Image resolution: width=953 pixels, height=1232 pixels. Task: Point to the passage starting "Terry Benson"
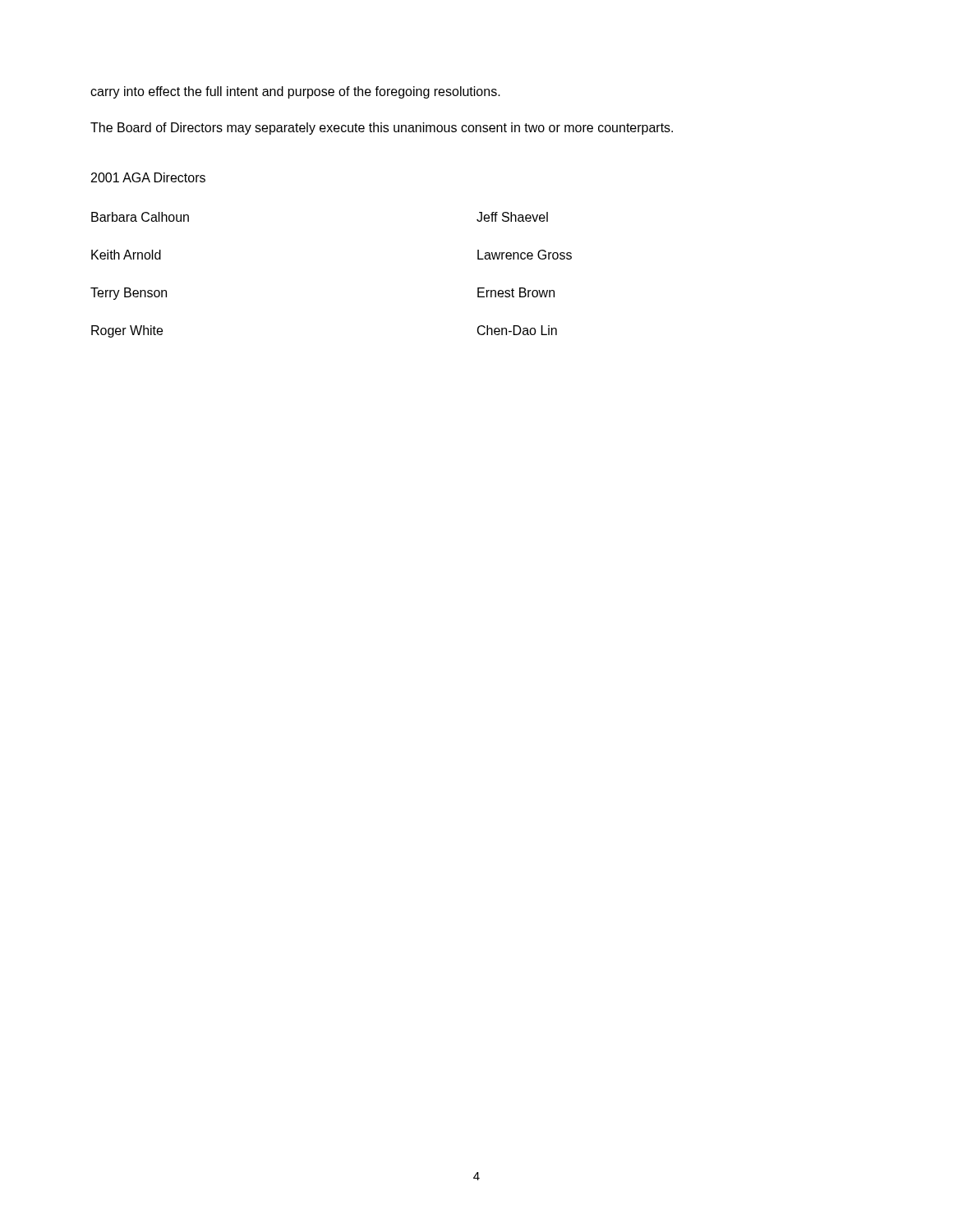pyautogui.click(x=129, y=293)
